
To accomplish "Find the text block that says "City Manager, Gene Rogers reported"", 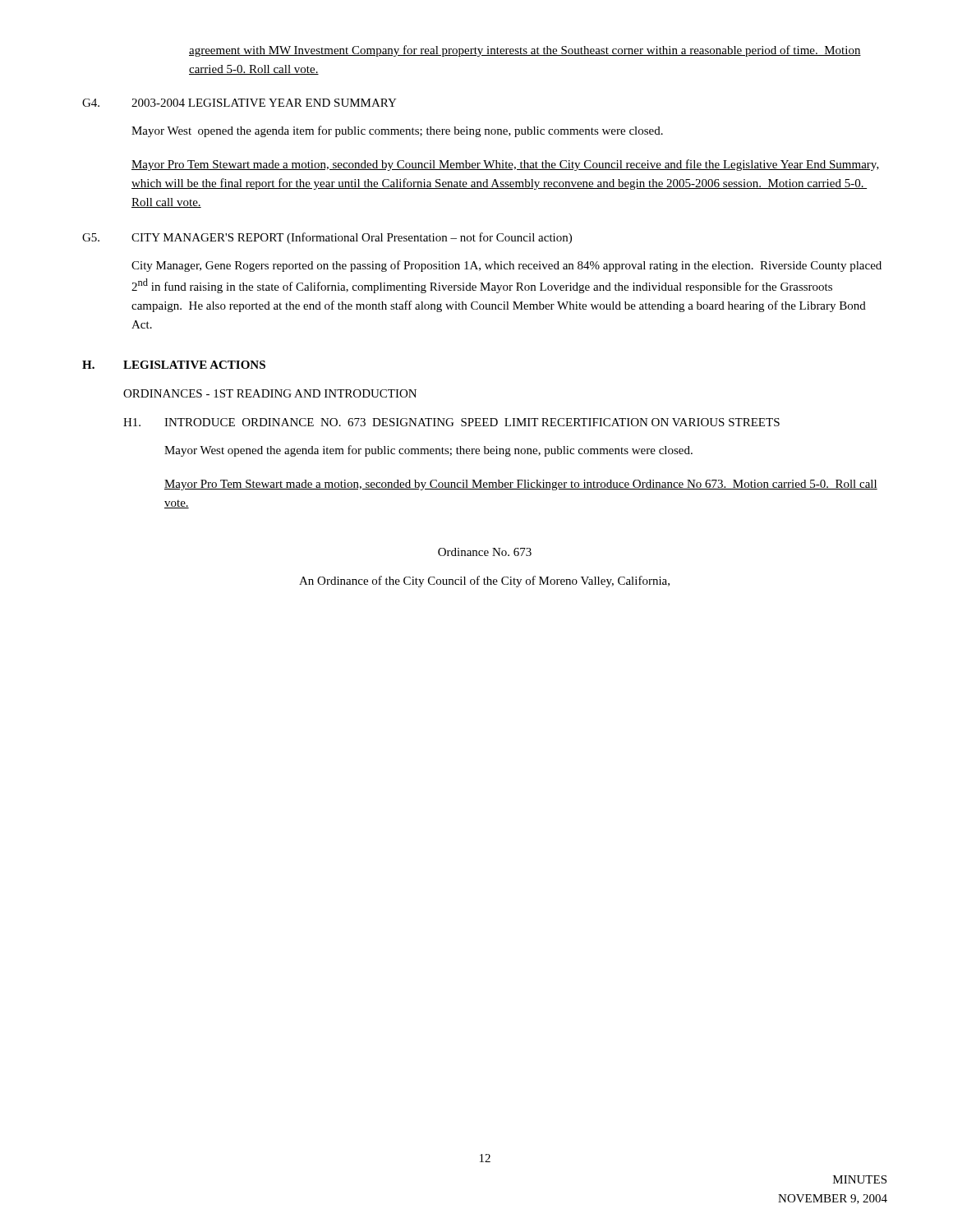I will (507, 295).
